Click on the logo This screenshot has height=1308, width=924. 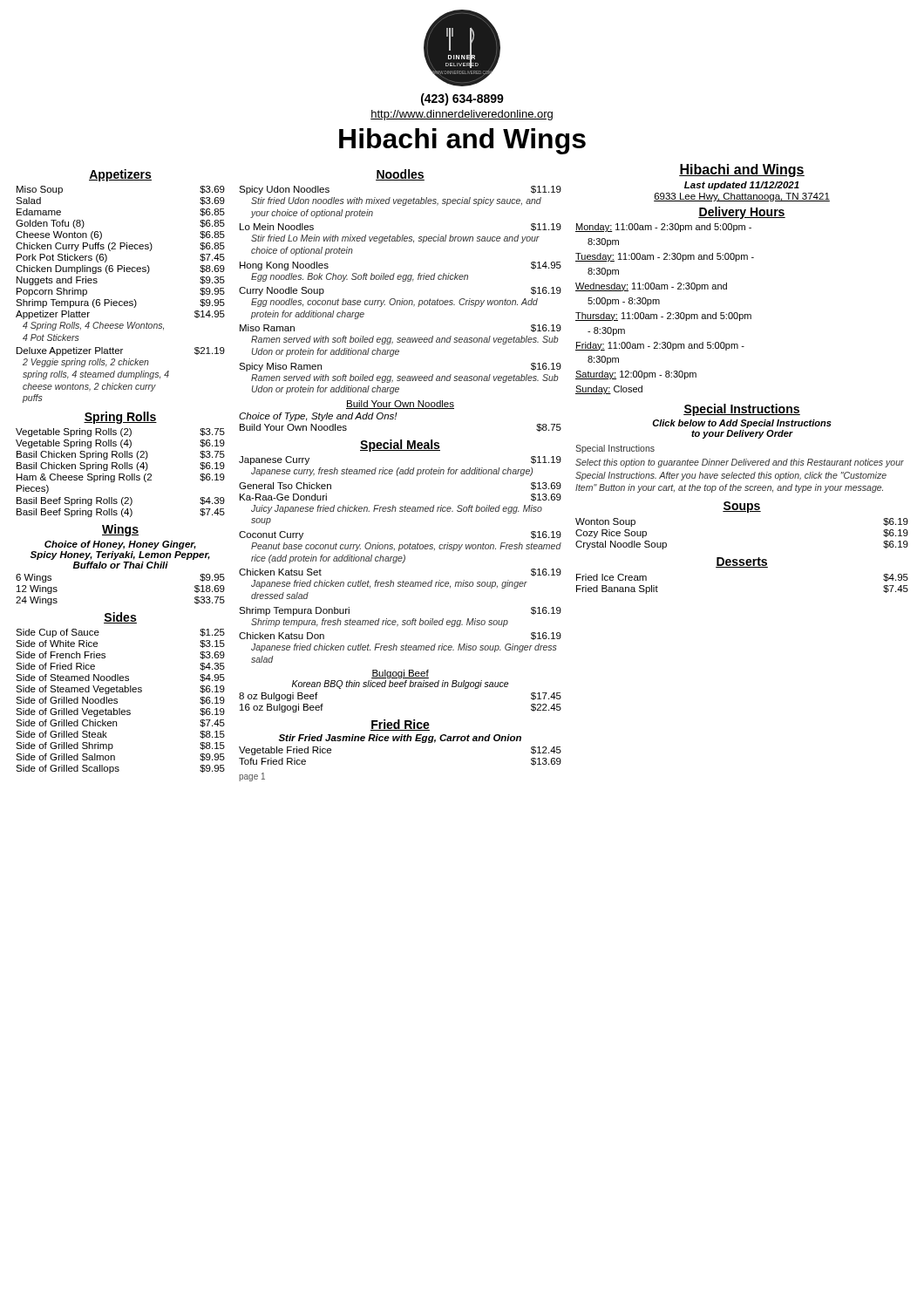pos(462,49)
